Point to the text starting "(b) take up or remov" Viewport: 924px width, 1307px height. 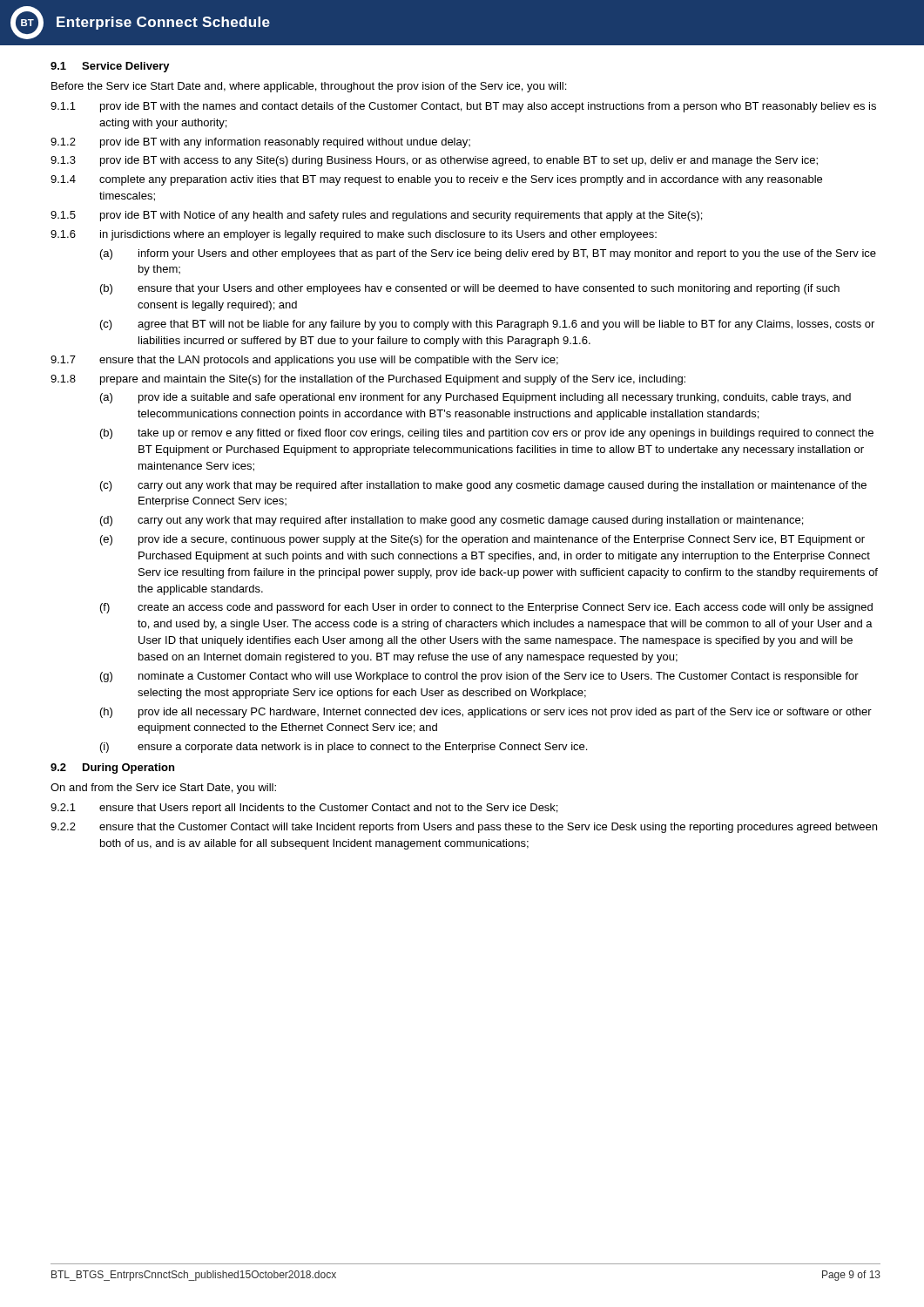coord(490,450)
